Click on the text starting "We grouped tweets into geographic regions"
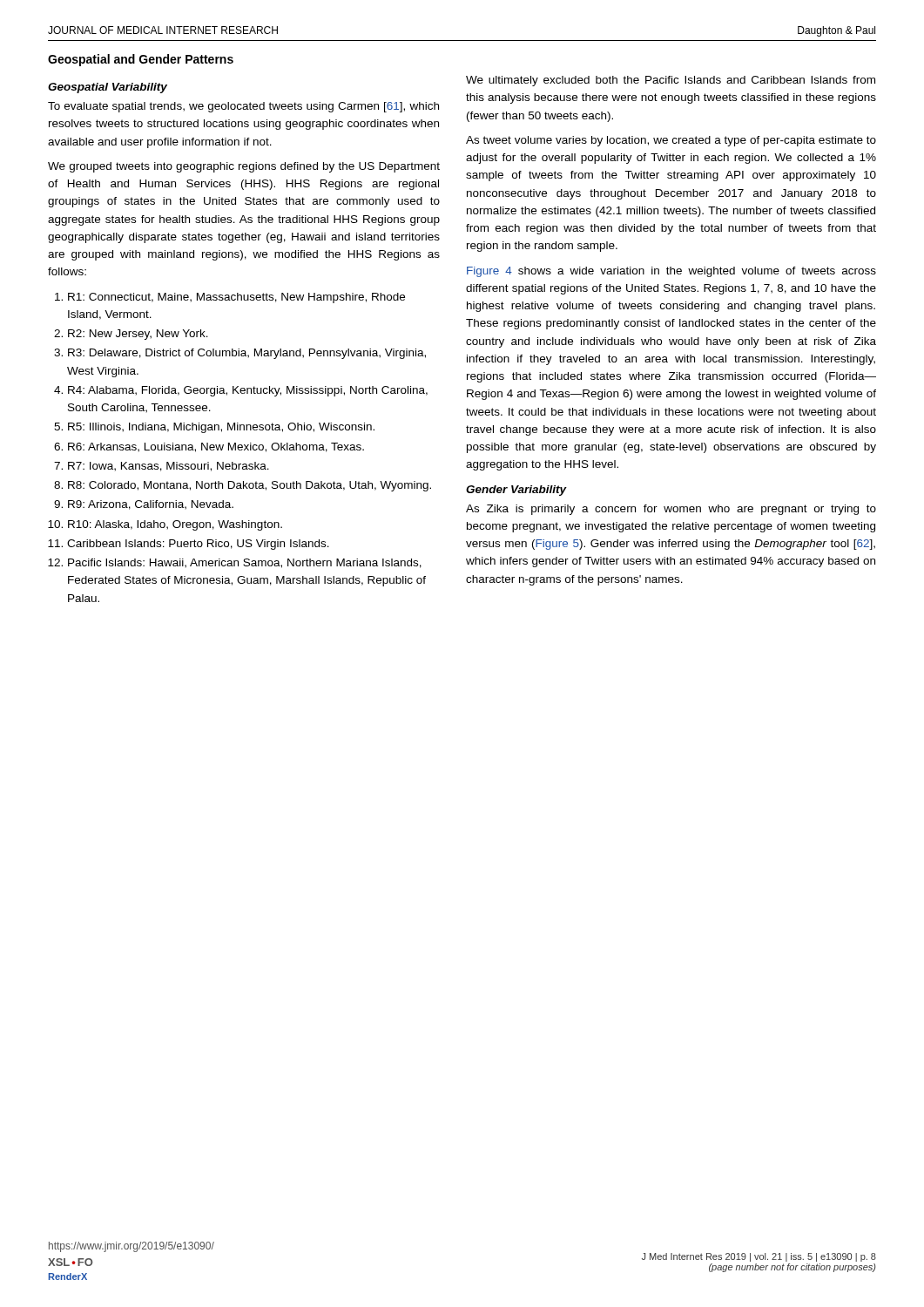Image resolution: width=924 pixels, height=1307 pixels. pyautogui.click(x=244, y=219)
